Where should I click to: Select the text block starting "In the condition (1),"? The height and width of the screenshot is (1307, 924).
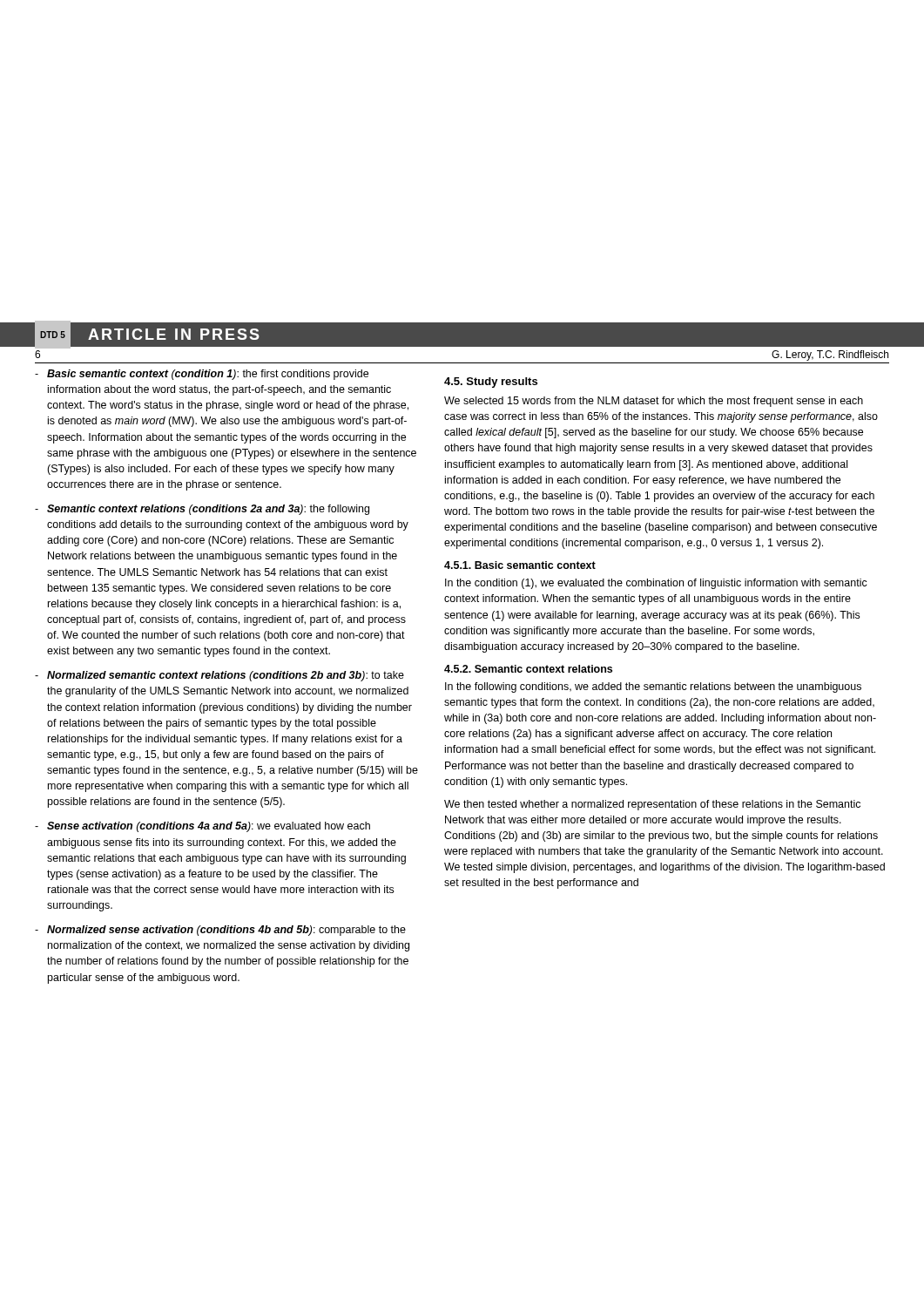656,615
